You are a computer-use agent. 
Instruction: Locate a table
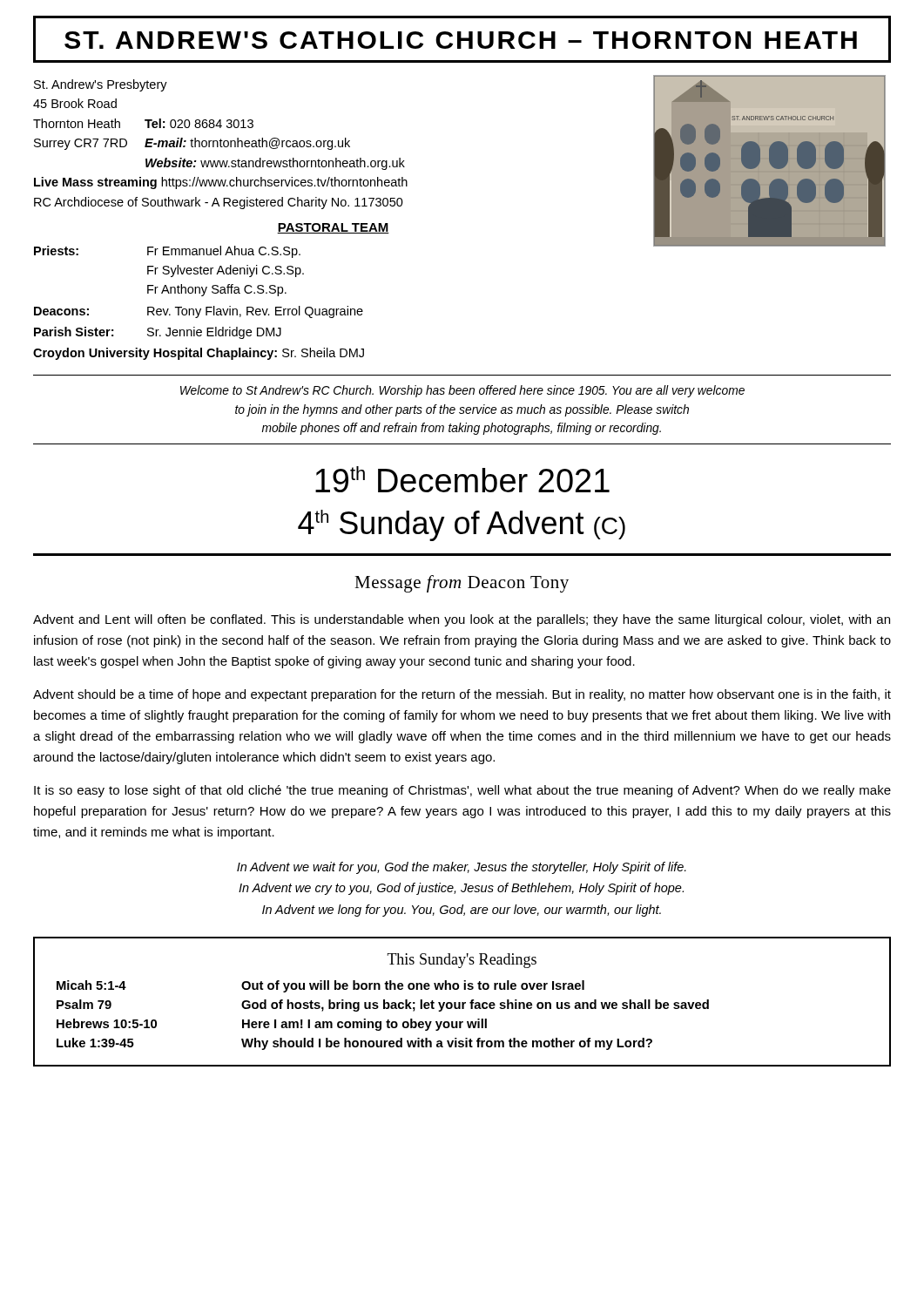click(x=462, y=1001)
